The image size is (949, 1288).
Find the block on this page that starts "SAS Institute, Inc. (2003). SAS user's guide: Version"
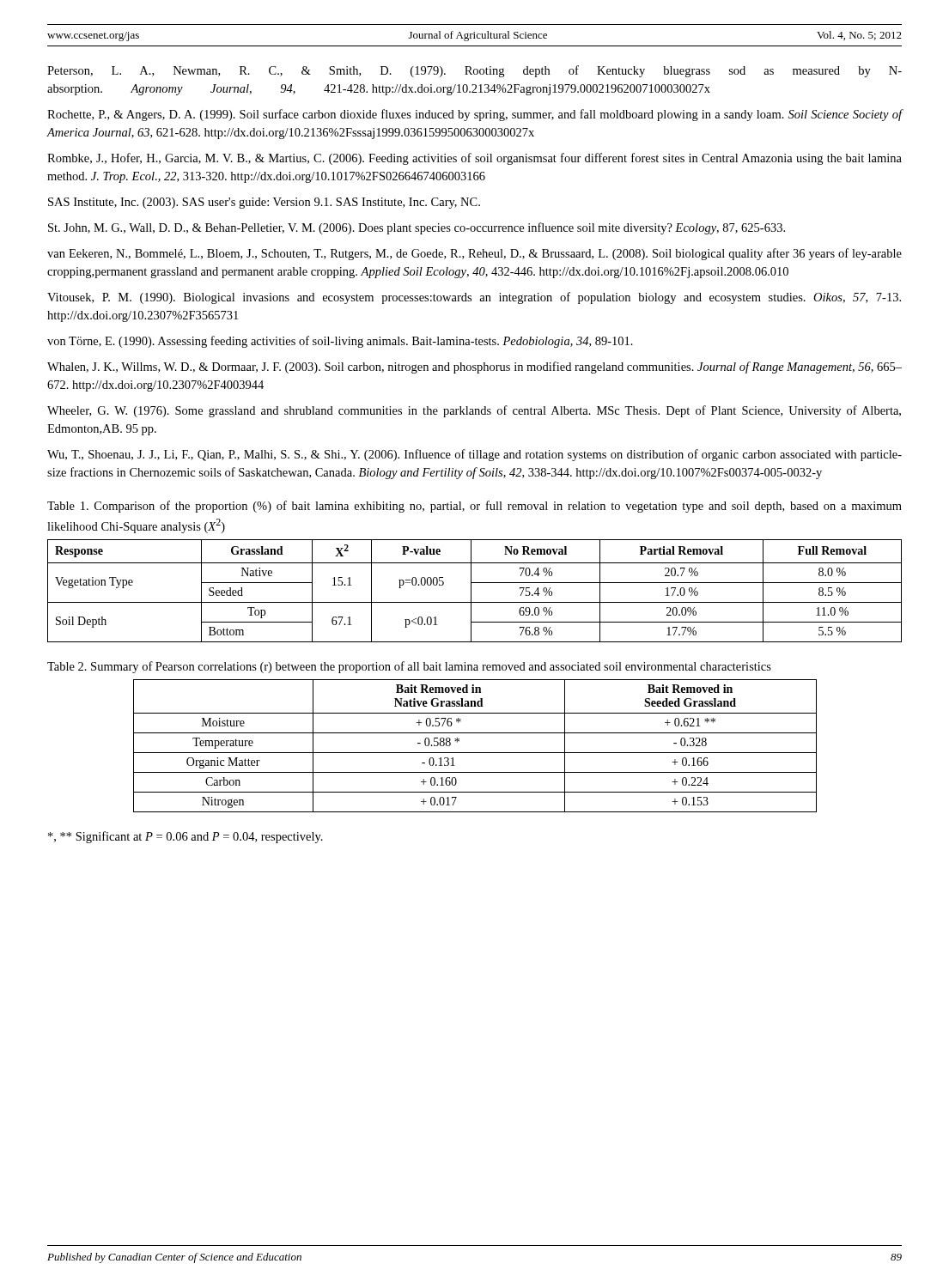264,202
